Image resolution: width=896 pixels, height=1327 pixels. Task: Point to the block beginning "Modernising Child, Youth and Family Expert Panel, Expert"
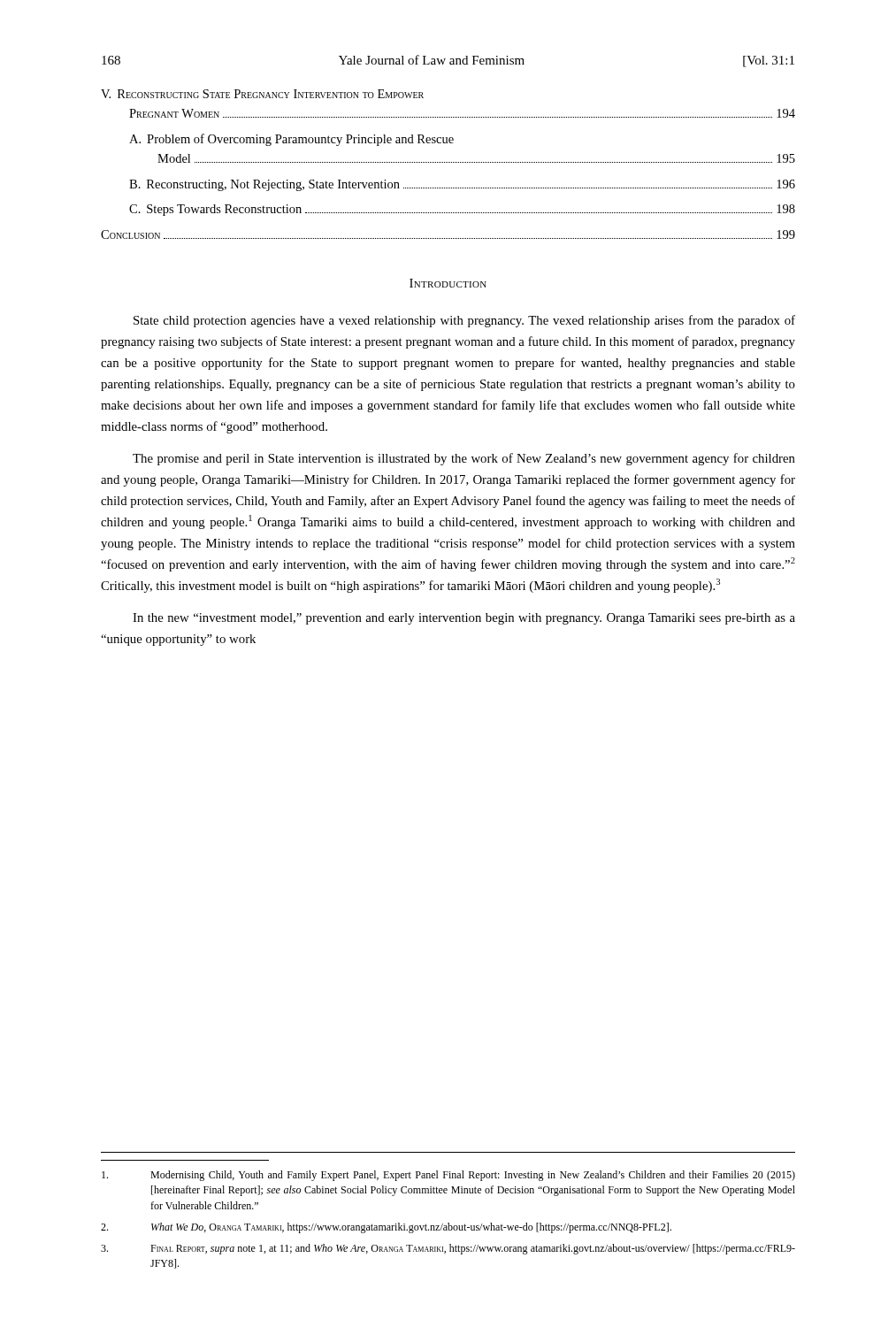(448, 1191)
